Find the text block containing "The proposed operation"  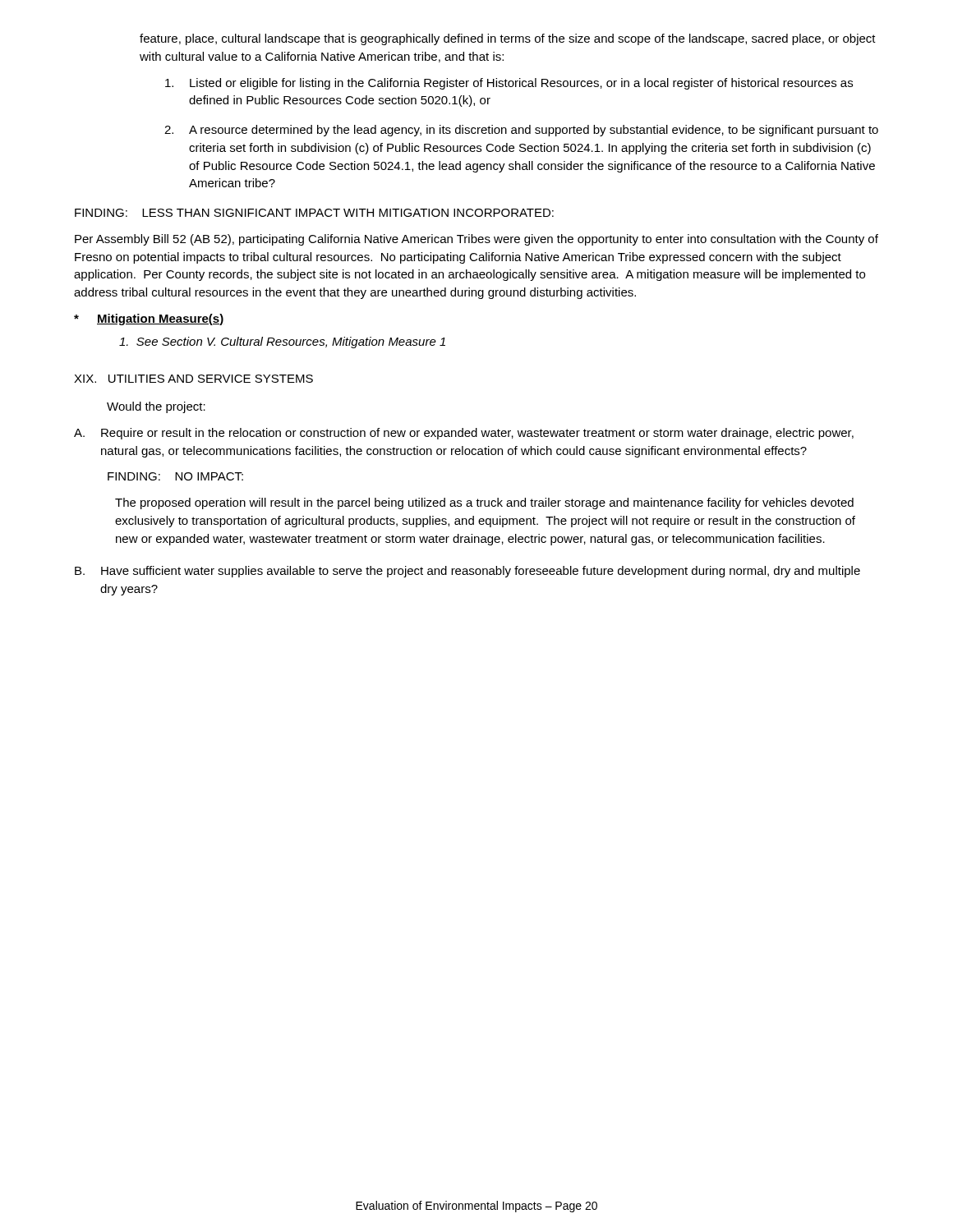[497, 520]
